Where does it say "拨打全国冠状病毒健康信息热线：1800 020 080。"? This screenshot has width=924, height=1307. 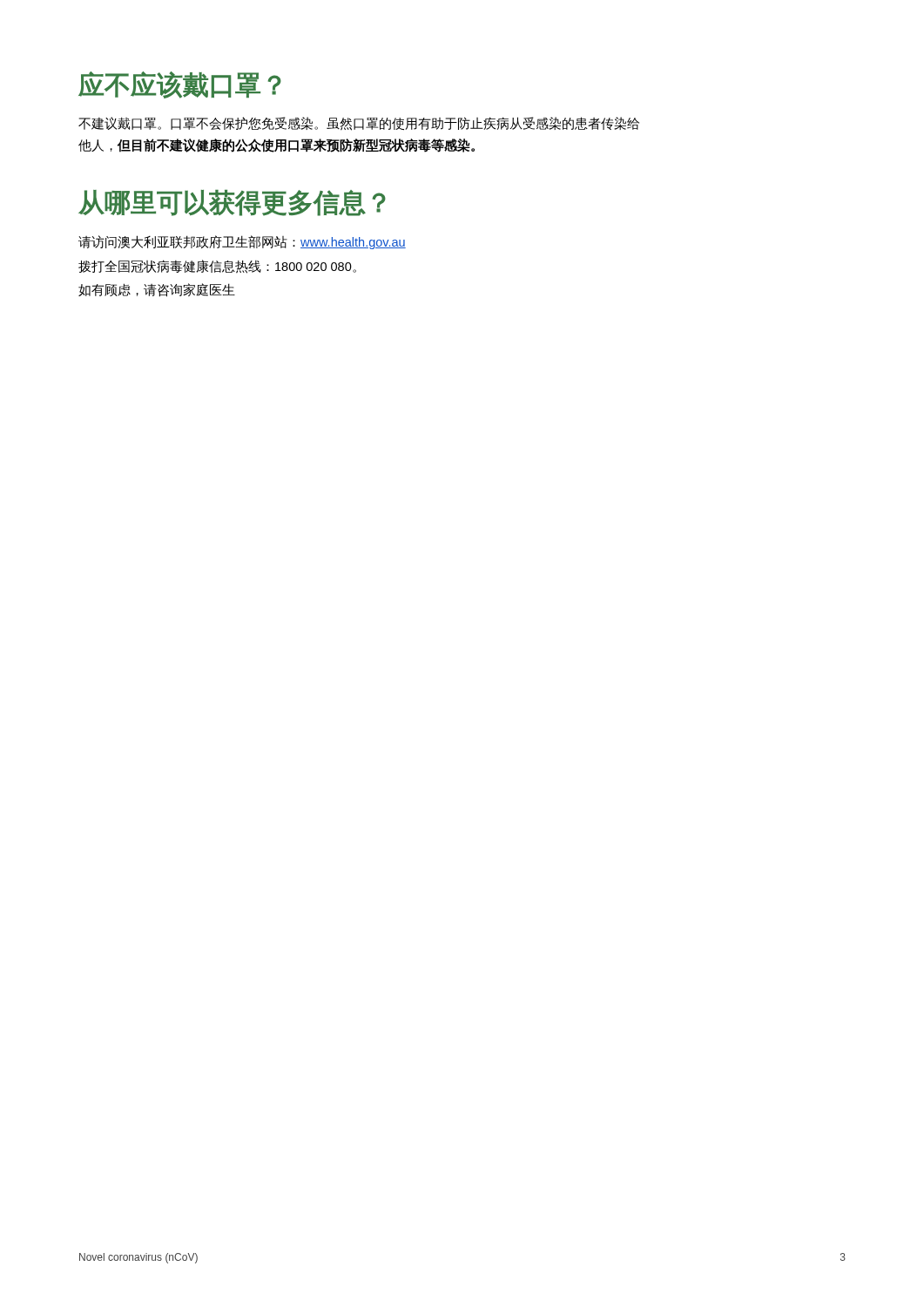pos(221,266)
